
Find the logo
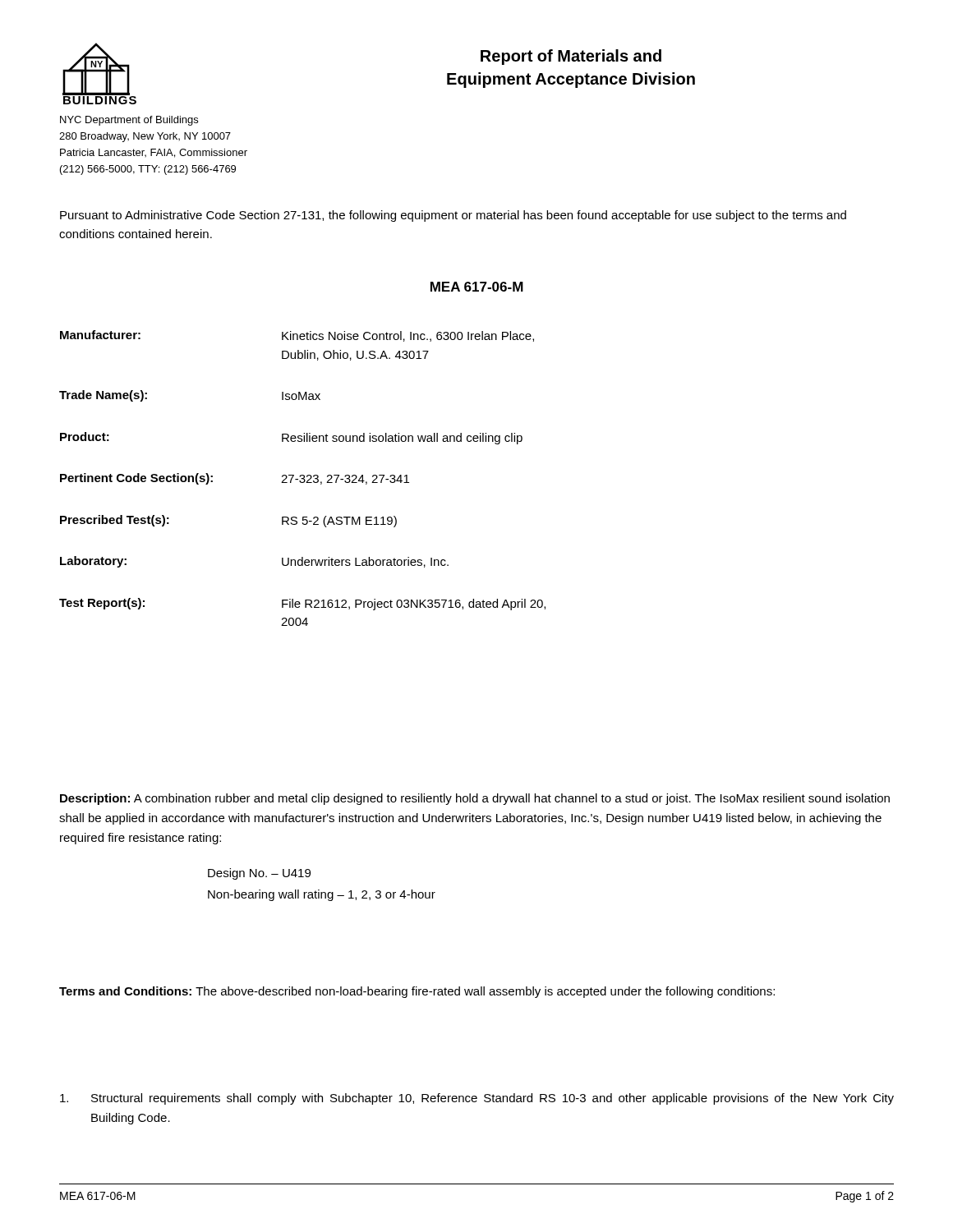pyautogui.click(x=154, y=109)
